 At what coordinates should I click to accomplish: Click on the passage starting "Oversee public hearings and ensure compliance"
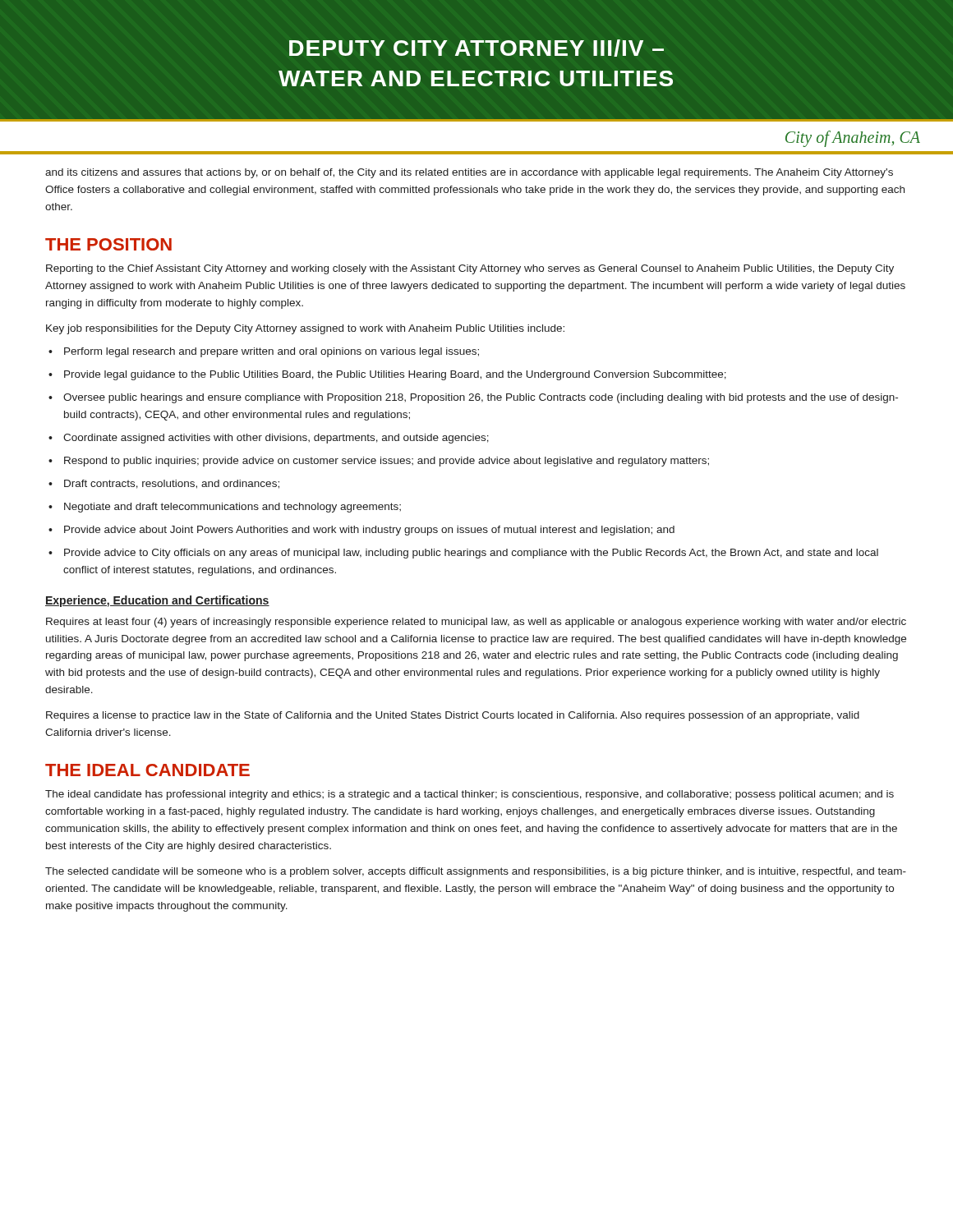point(481,406)
